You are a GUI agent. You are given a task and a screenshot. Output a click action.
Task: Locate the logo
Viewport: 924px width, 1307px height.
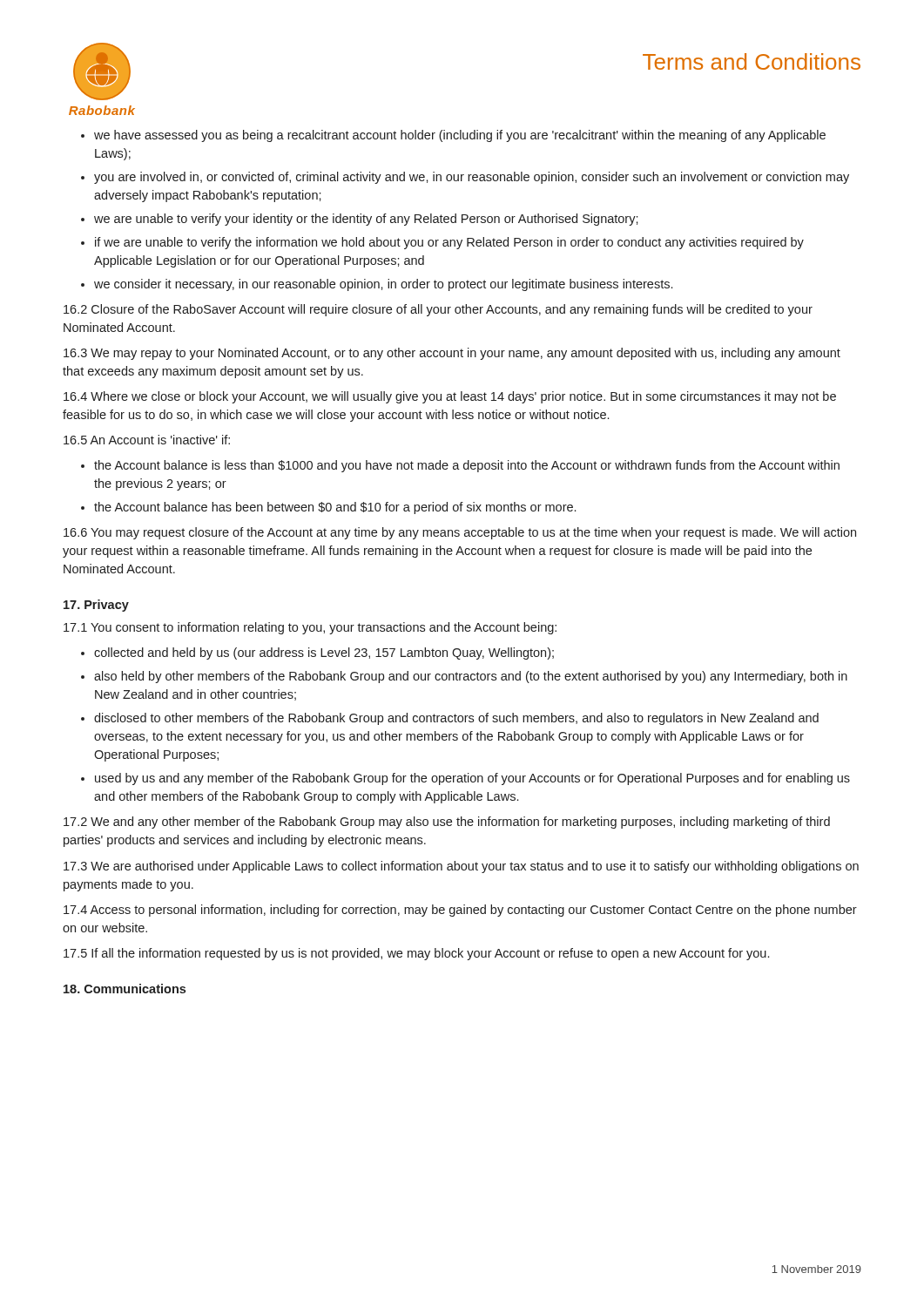[x=102, y=80]
